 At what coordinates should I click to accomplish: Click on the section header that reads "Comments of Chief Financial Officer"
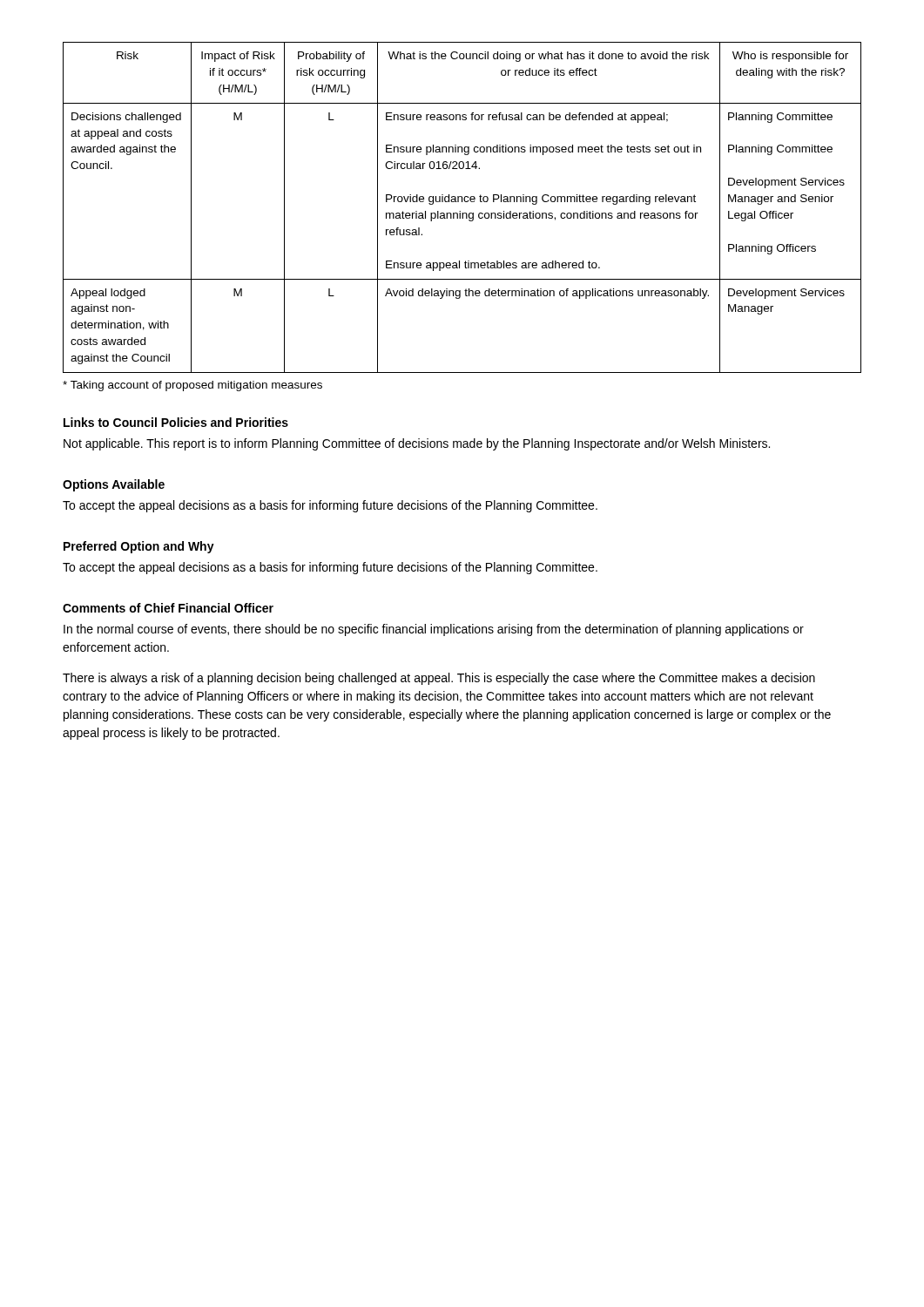tap(168, 608)
